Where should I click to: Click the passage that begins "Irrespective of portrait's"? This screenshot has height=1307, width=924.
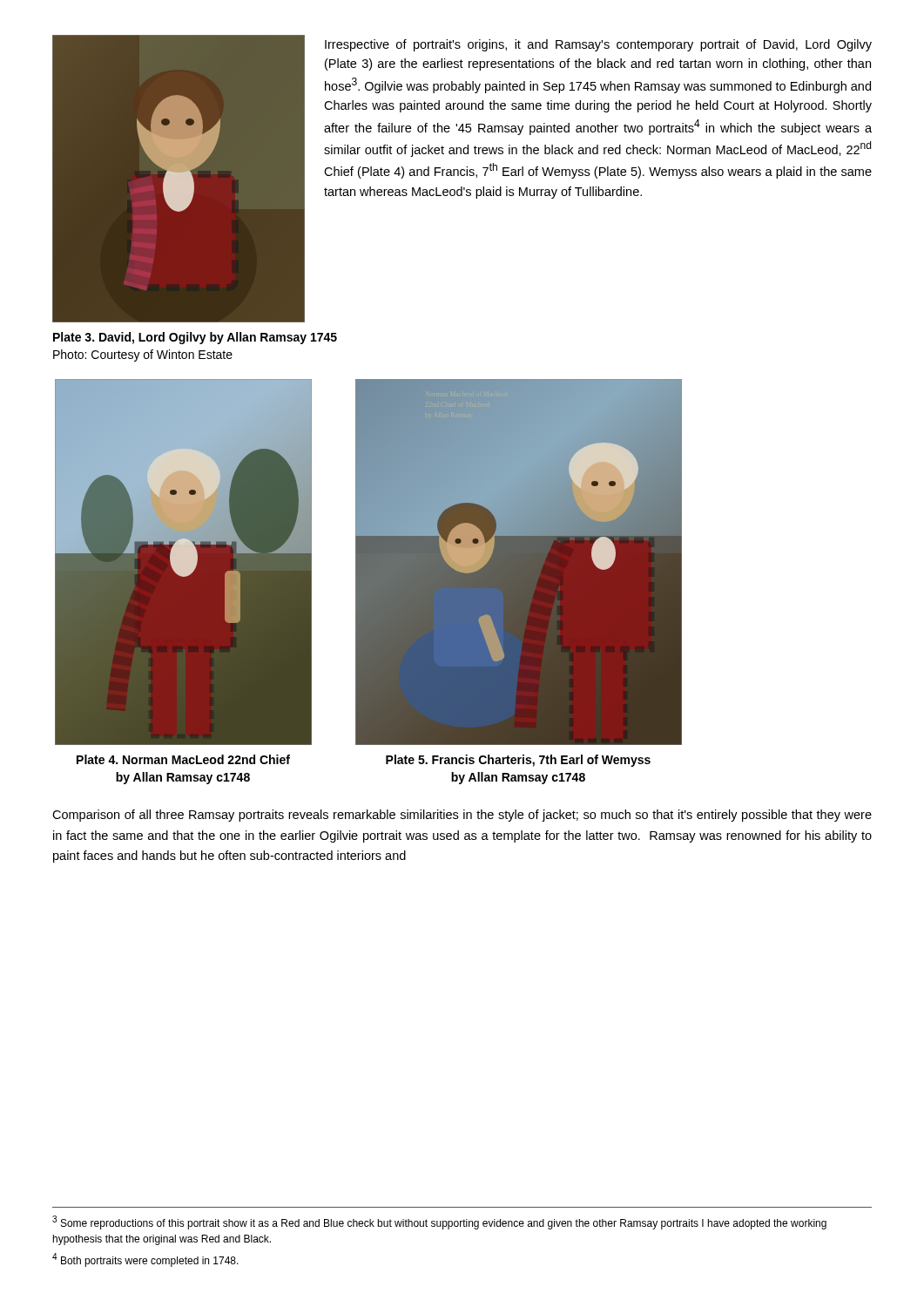pyautogui.click(x=598, y=118)
